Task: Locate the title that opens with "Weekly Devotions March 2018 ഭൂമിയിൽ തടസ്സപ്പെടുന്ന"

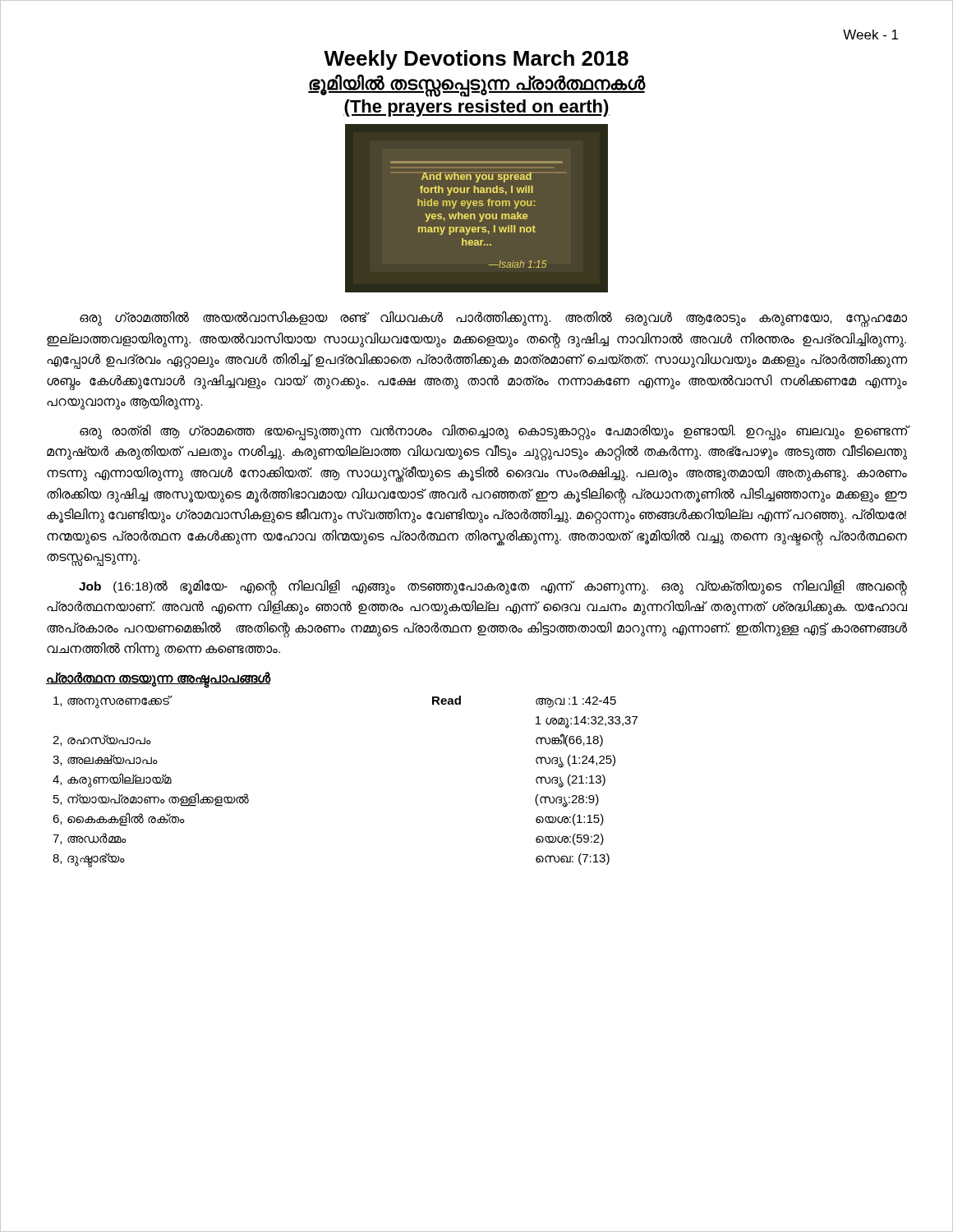Action: point(476,82)
